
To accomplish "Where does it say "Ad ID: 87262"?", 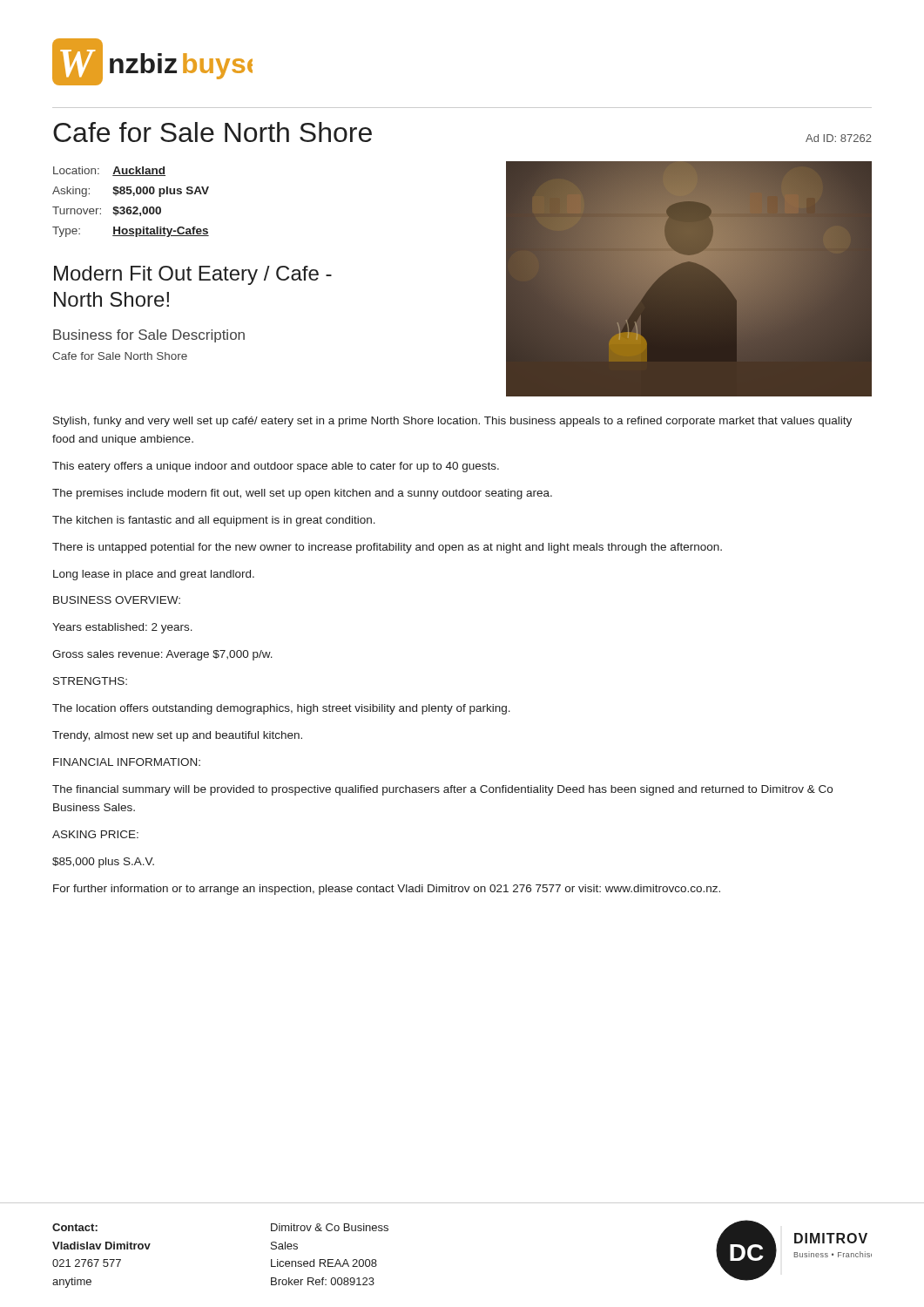I will coord(839,138).
